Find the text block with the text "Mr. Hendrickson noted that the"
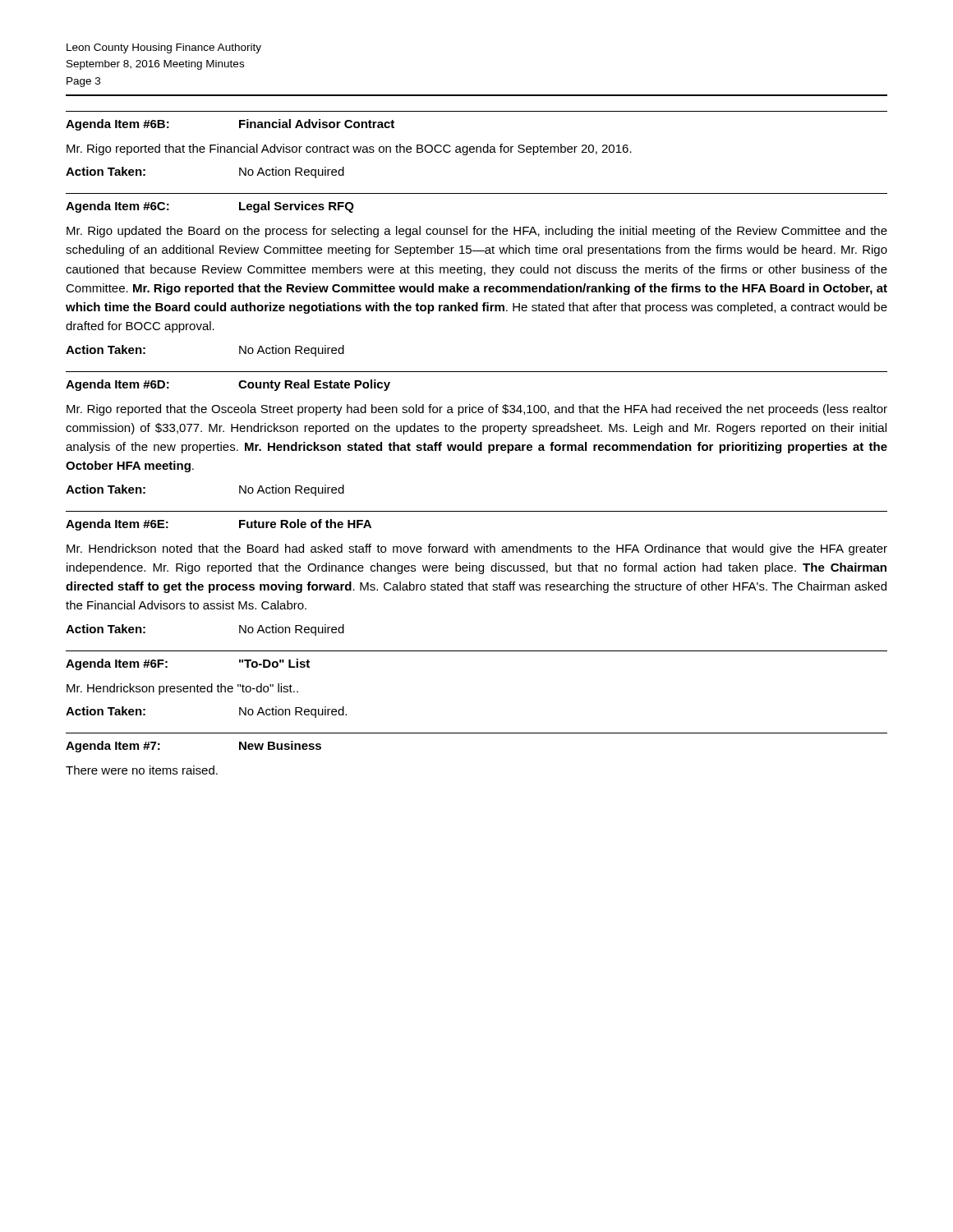The image size is (953, 1232). pyautogui.click(x=476, y=576)
